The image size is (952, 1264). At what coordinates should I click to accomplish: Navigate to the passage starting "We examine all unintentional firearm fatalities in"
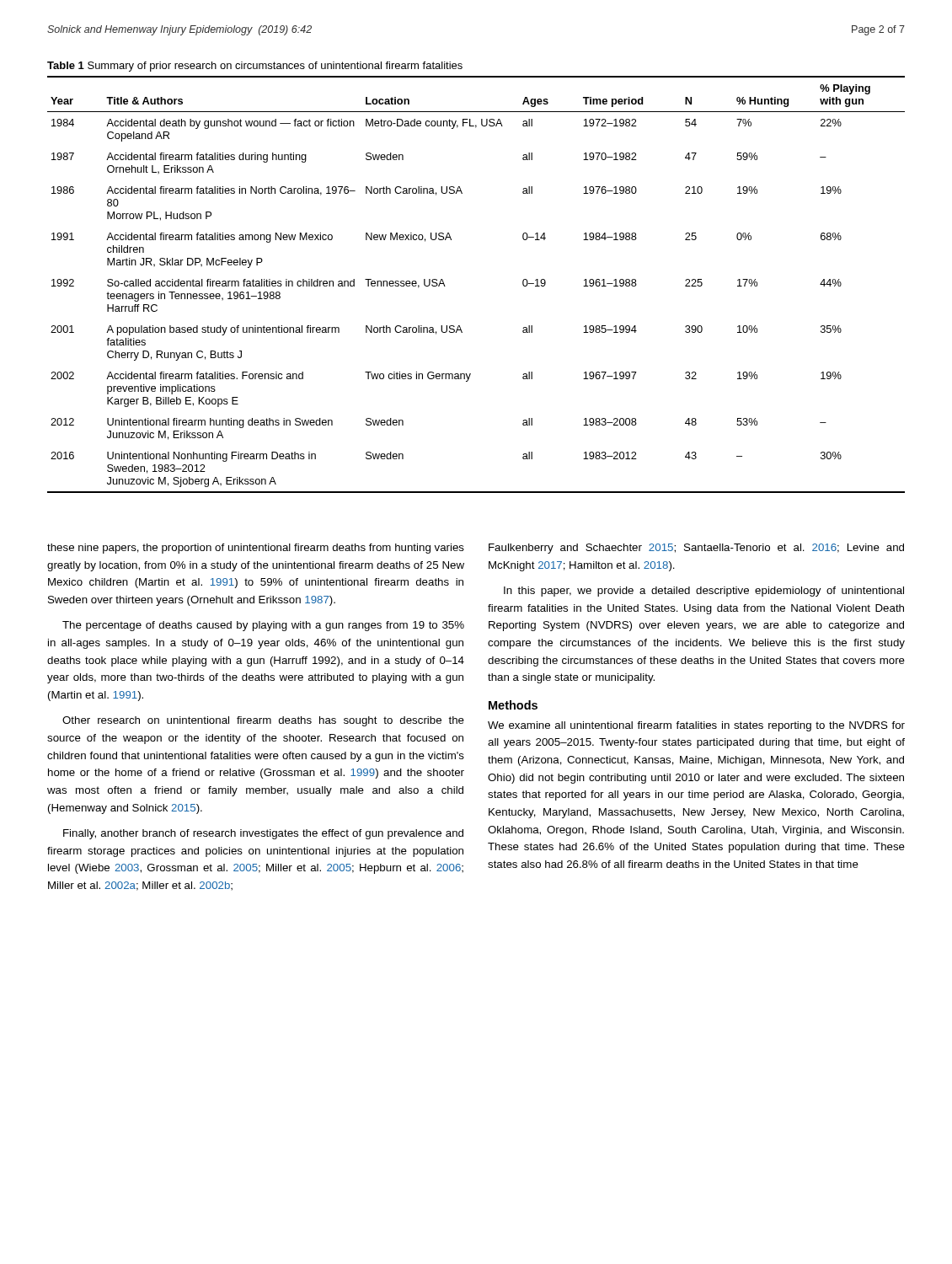point(696,795)
